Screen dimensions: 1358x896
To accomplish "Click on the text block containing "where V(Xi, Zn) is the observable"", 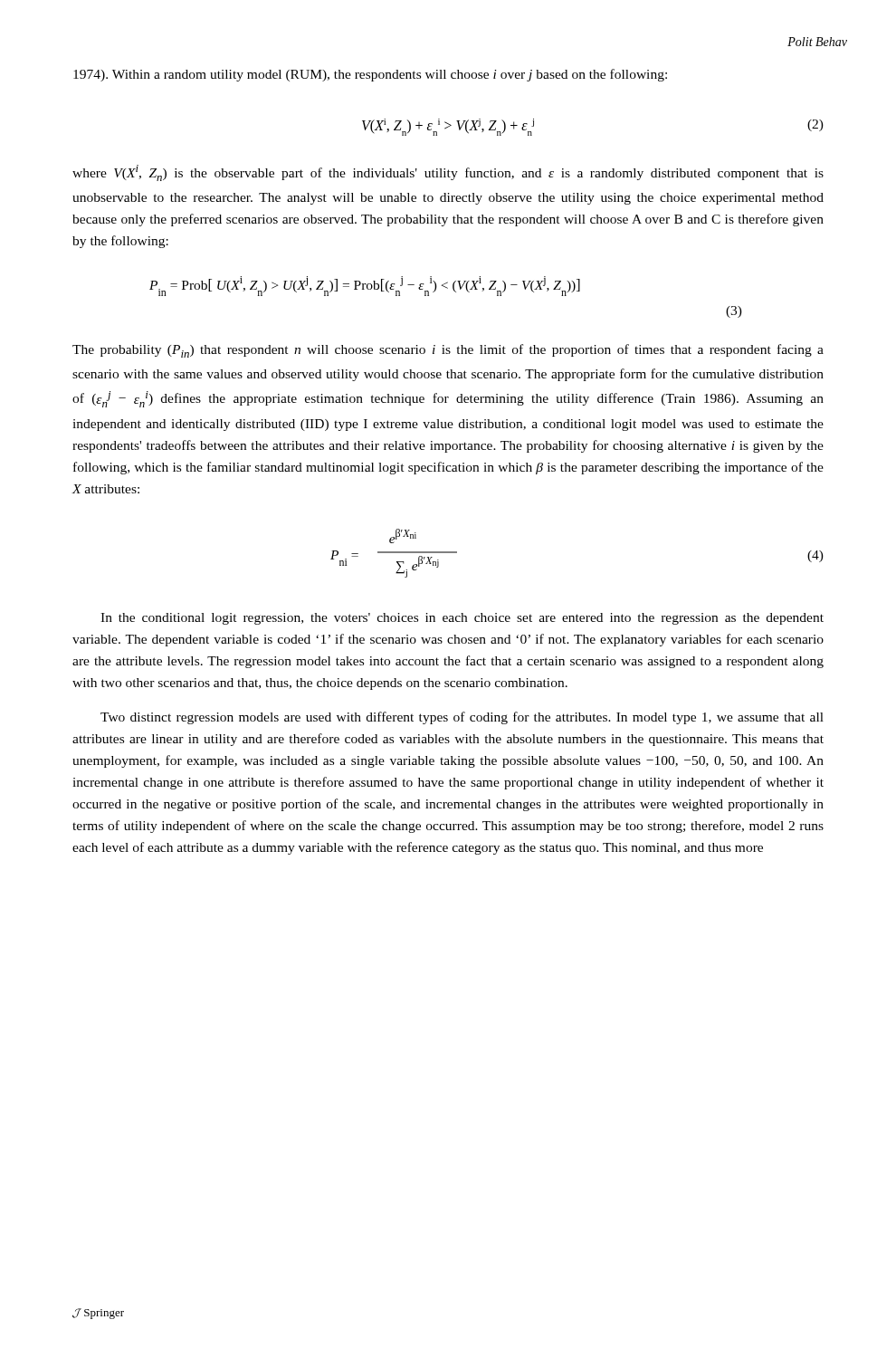I will (448, 205).
